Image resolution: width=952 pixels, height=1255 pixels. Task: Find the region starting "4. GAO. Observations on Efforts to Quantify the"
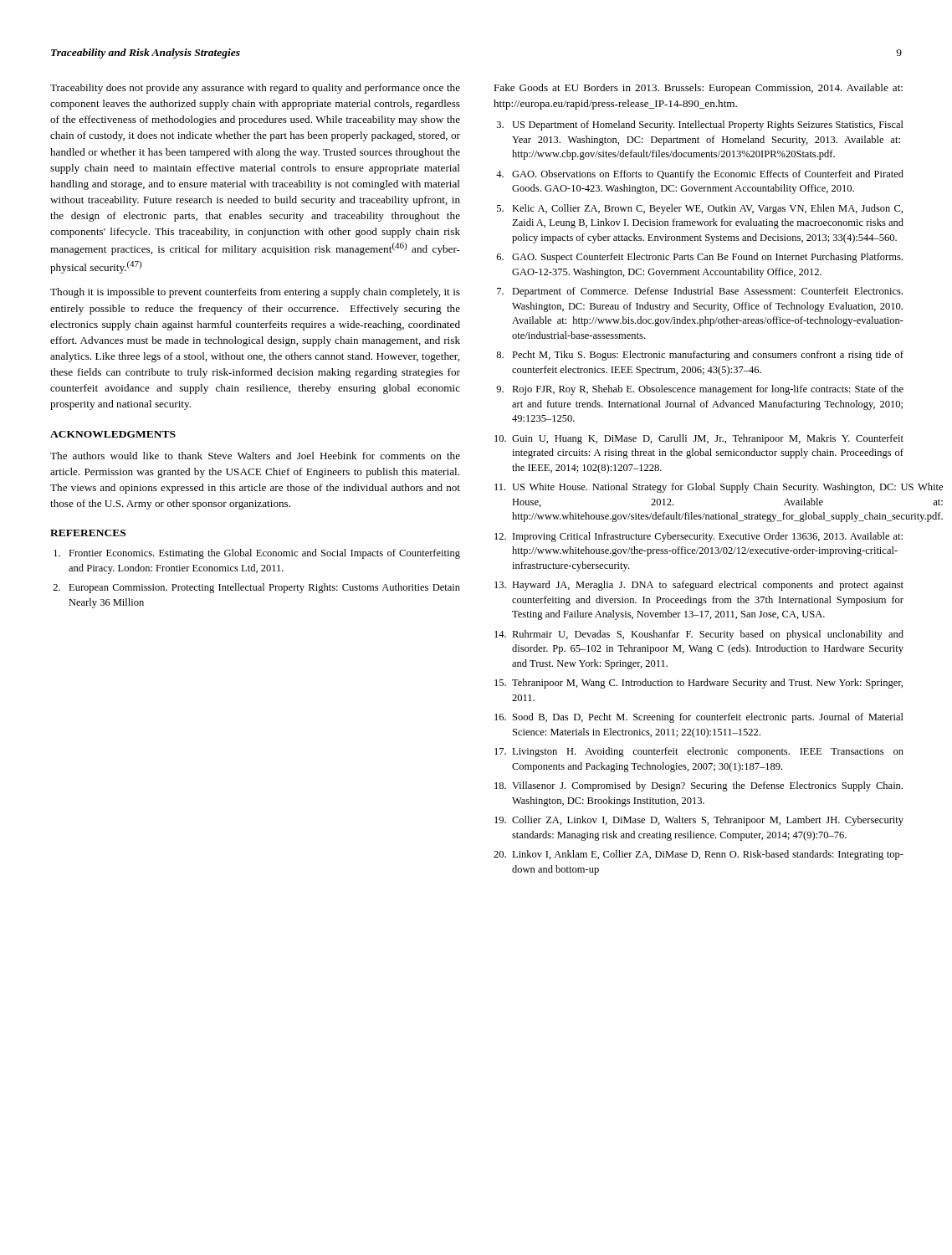tap(699, 182)
